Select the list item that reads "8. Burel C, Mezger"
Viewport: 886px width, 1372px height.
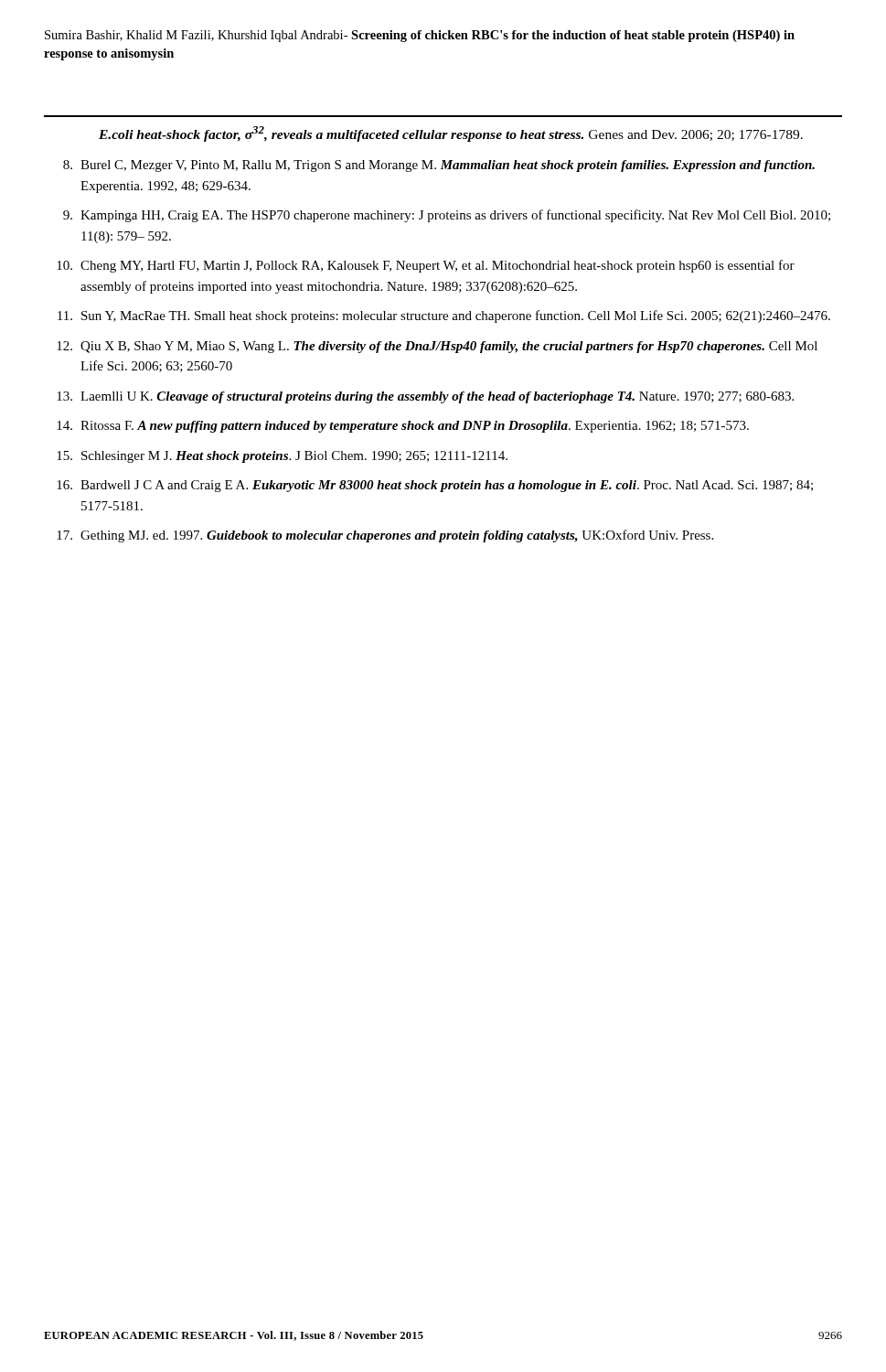(443, 175)
